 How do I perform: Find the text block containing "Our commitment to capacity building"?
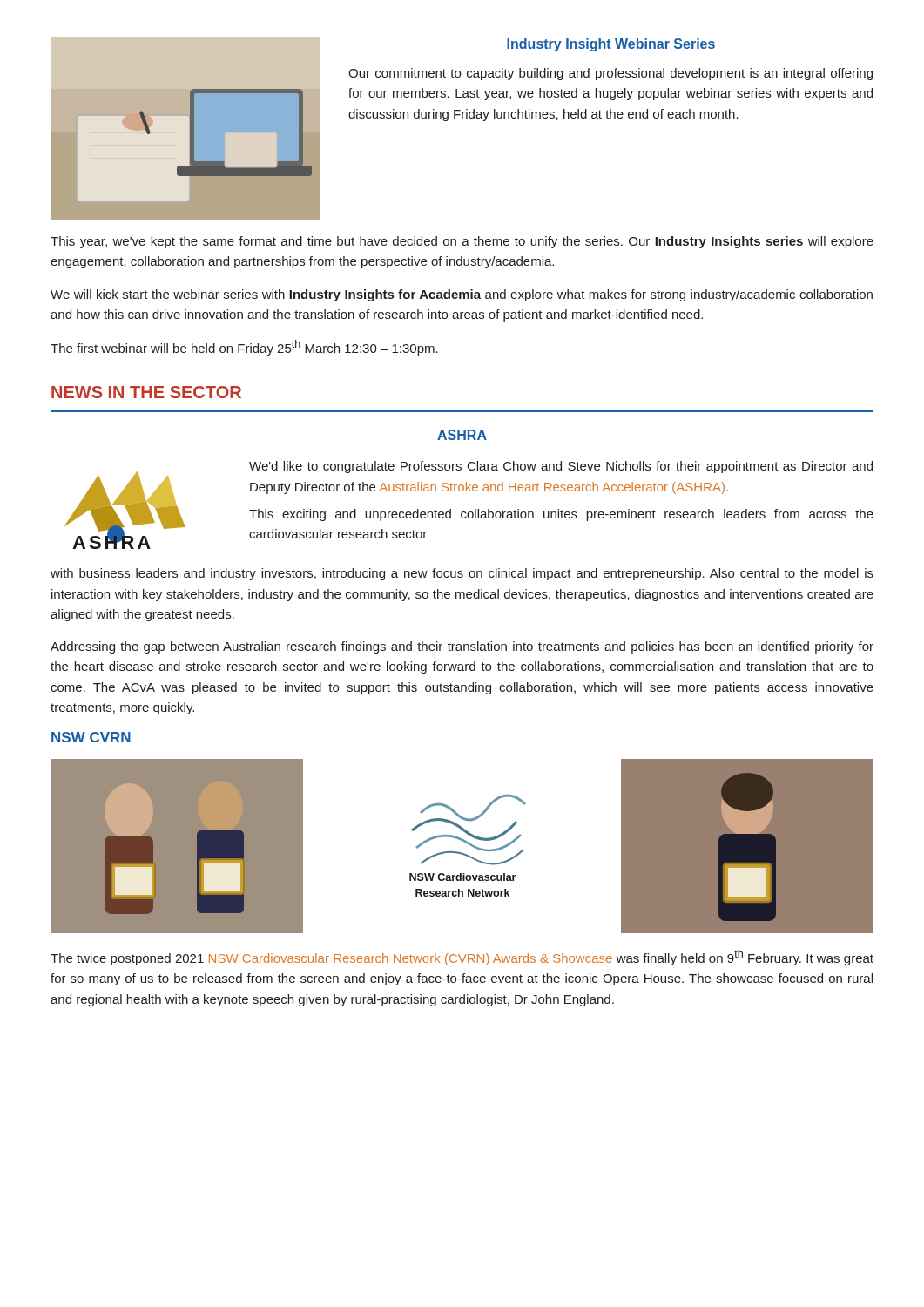tap(611, 93)
